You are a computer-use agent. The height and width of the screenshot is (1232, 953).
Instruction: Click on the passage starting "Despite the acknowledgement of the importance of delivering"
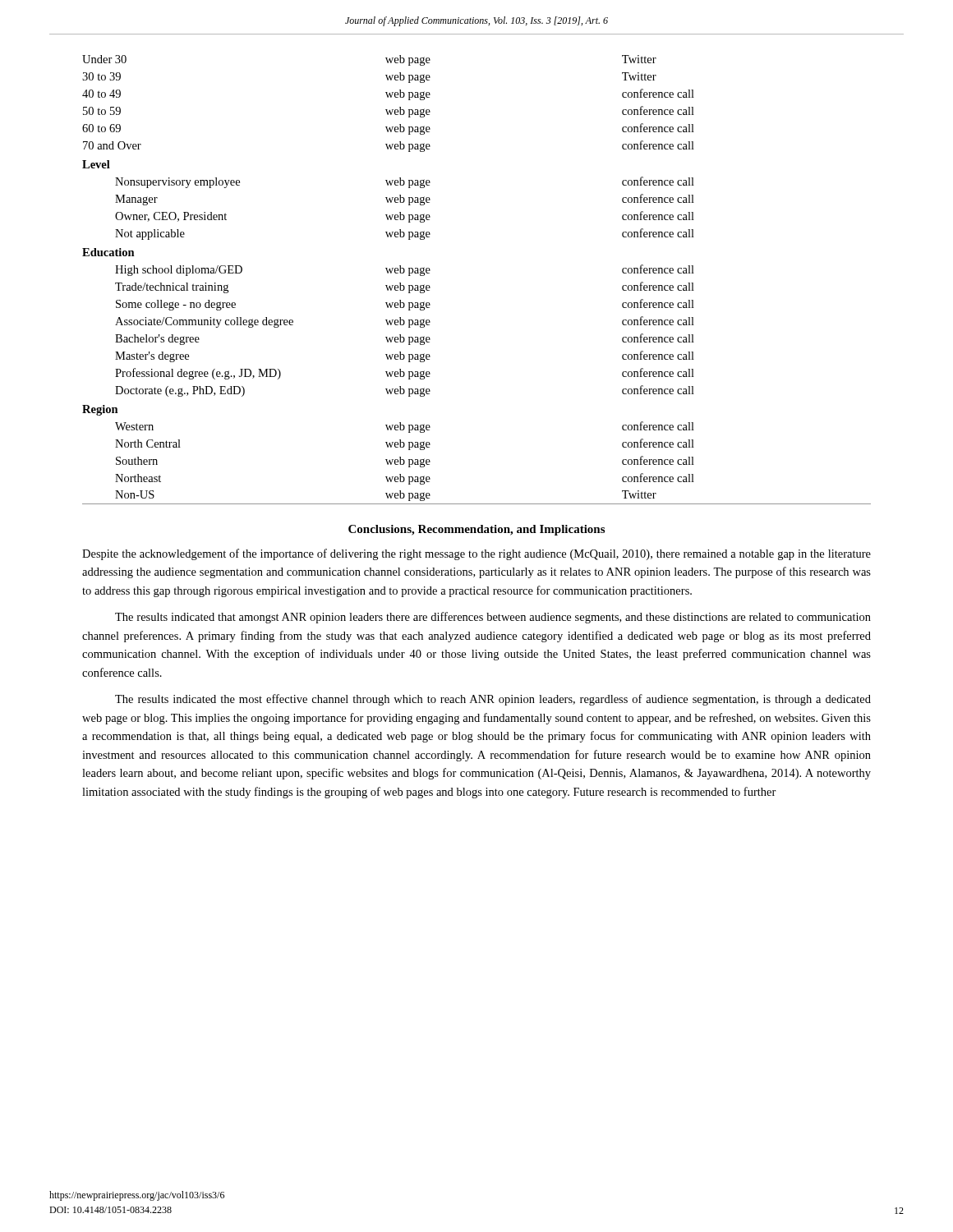(x=476, y=572)
